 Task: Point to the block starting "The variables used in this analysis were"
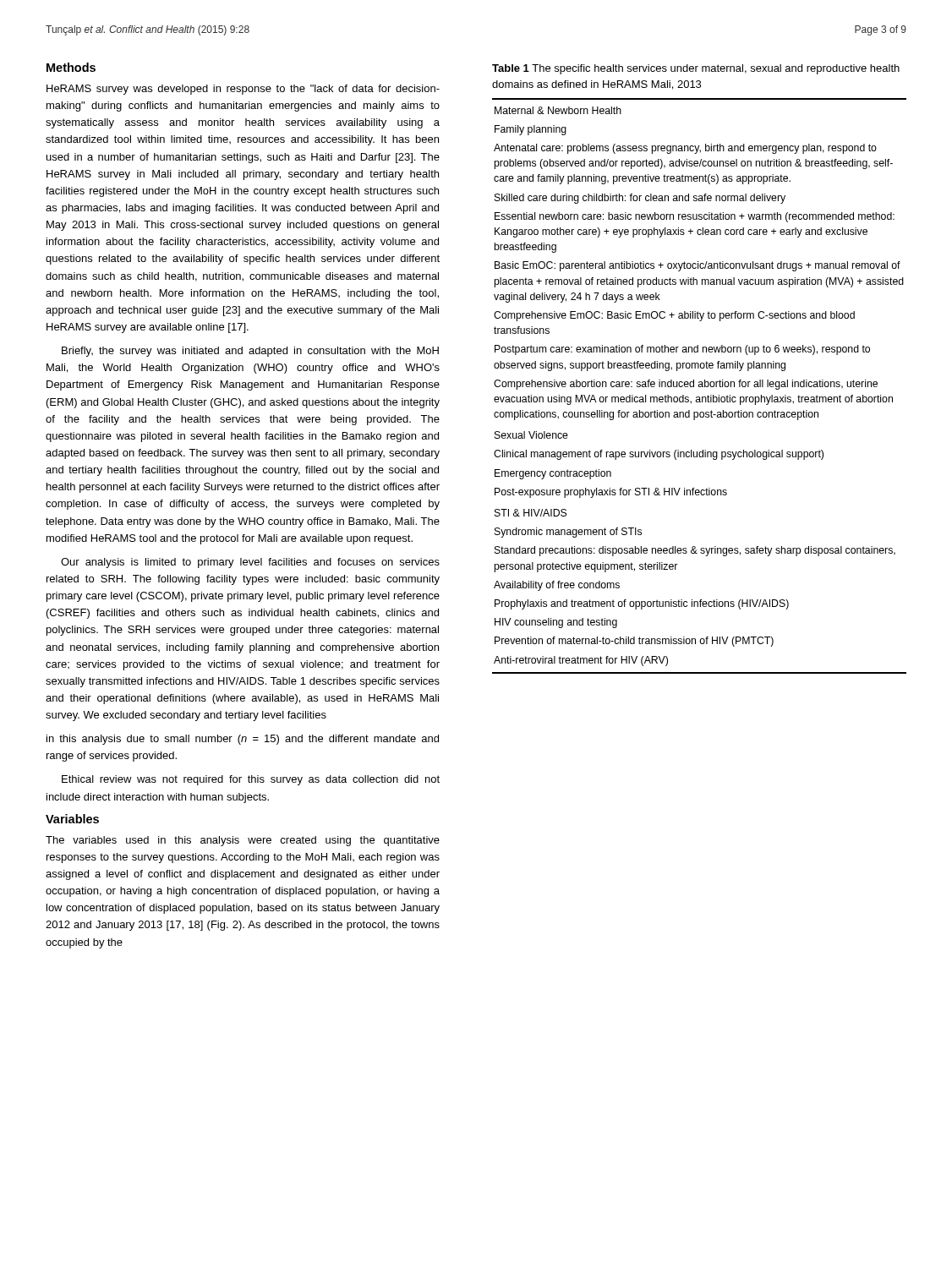pyautogui.click(x=243, y=891)
